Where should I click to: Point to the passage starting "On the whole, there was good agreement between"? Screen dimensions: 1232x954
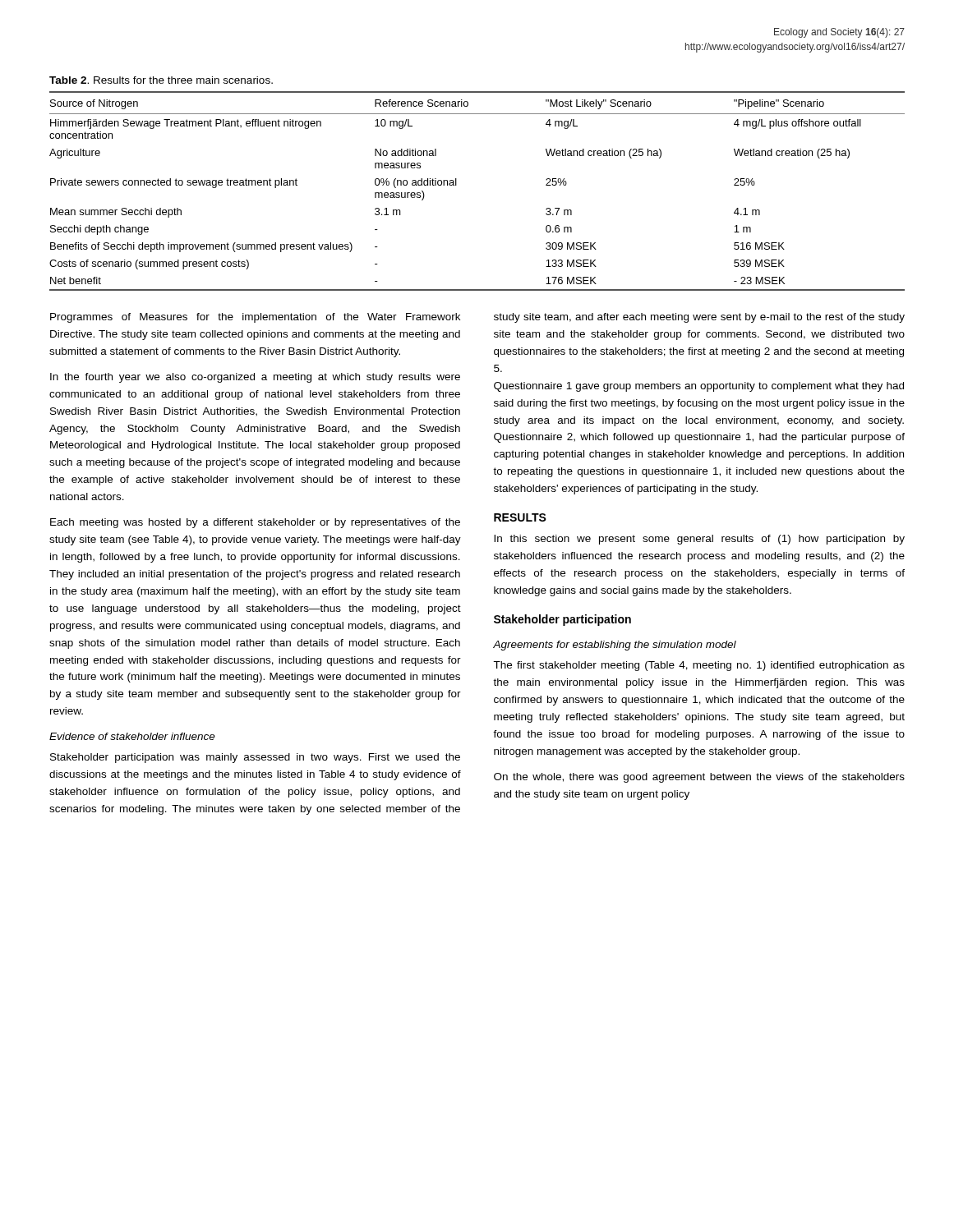(x=699, y=786)
